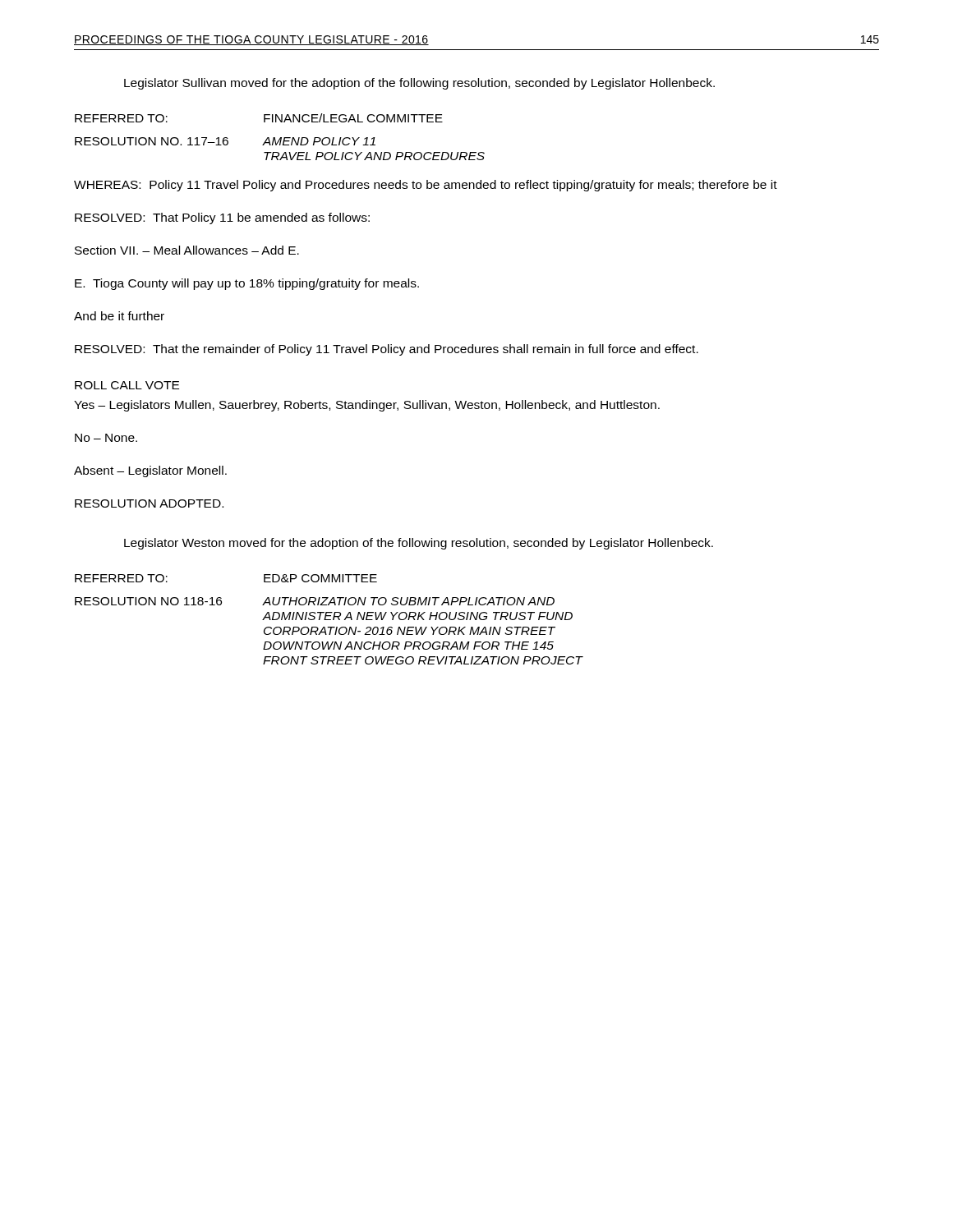Click on the region starting "ROLL CALL VOTE Yes – Legislators"

pos(367,395)
